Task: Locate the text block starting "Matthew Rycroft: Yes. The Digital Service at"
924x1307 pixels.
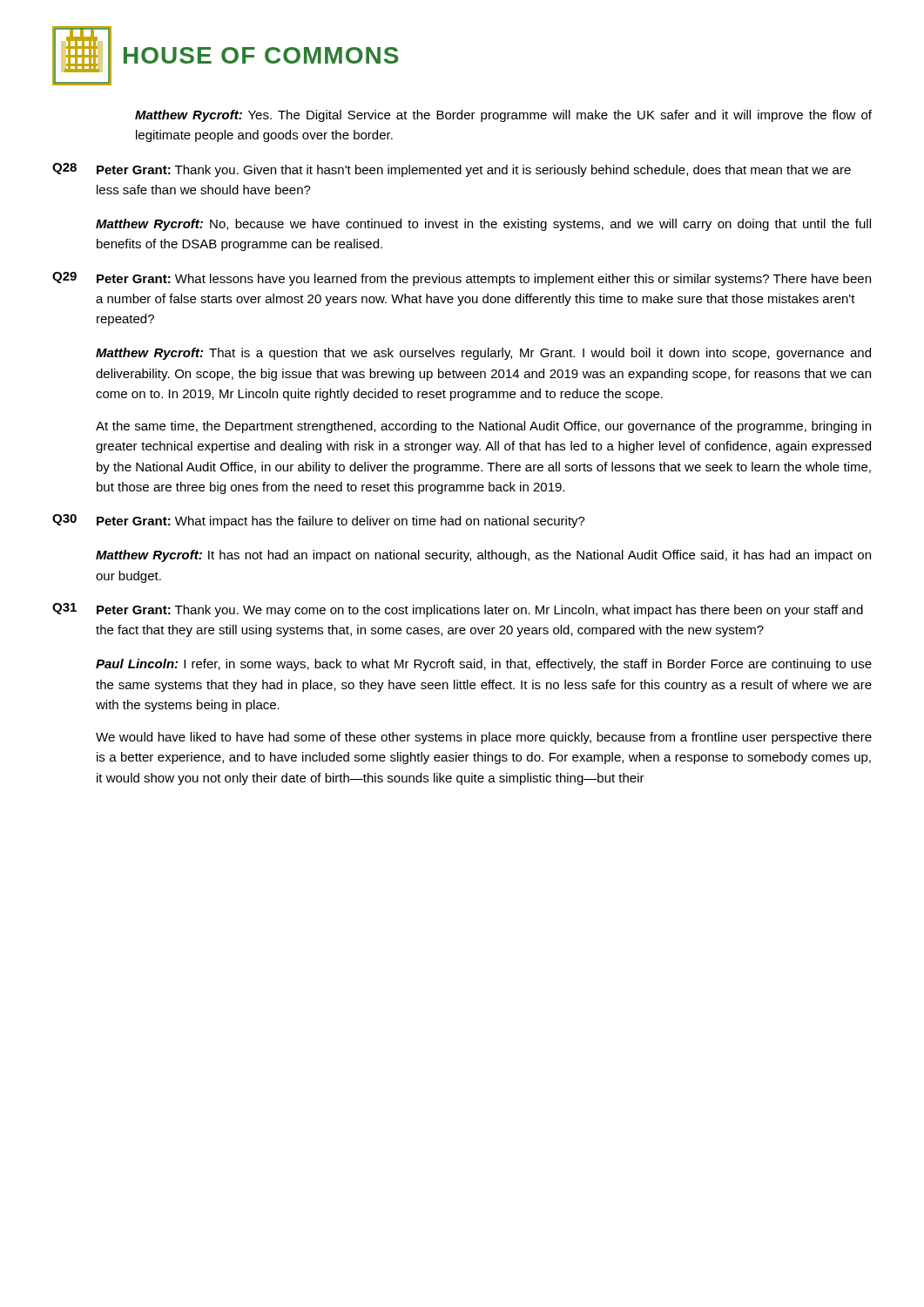Action: [503, 125]
